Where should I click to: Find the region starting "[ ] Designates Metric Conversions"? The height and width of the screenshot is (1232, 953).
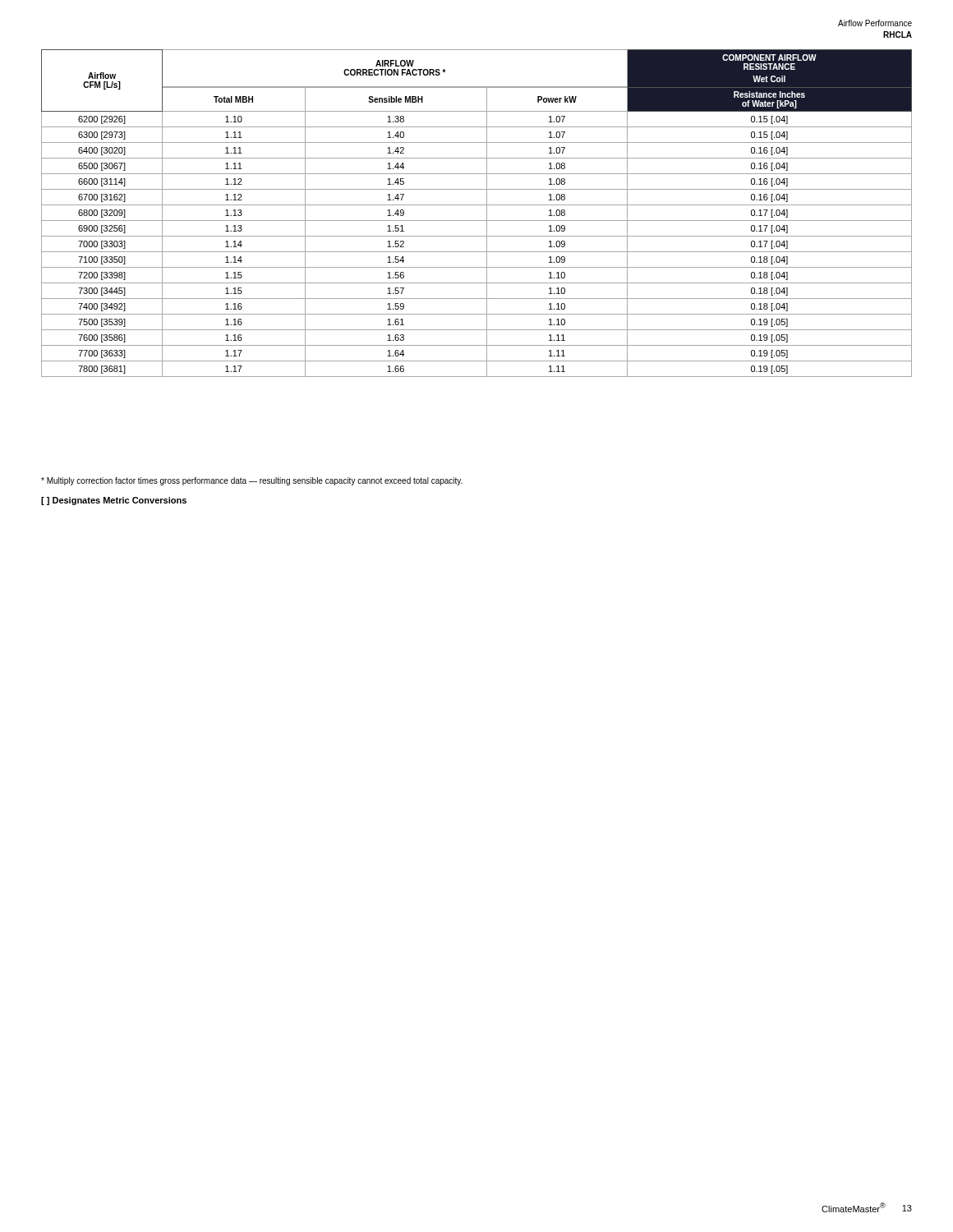pos(114,500)
